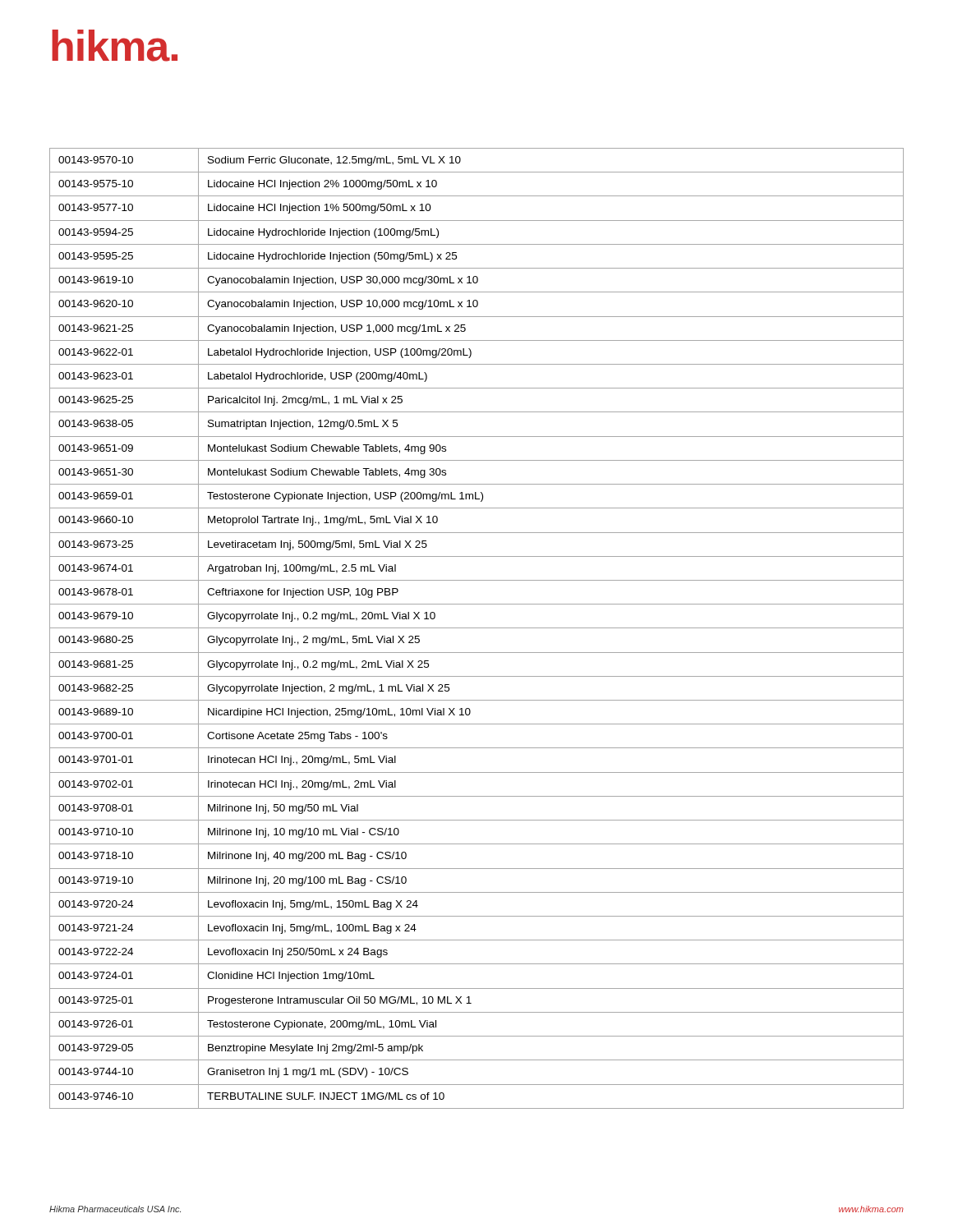Click on the logo
The width and height of the screenshot is (953, 1232).
click(115, 46)
